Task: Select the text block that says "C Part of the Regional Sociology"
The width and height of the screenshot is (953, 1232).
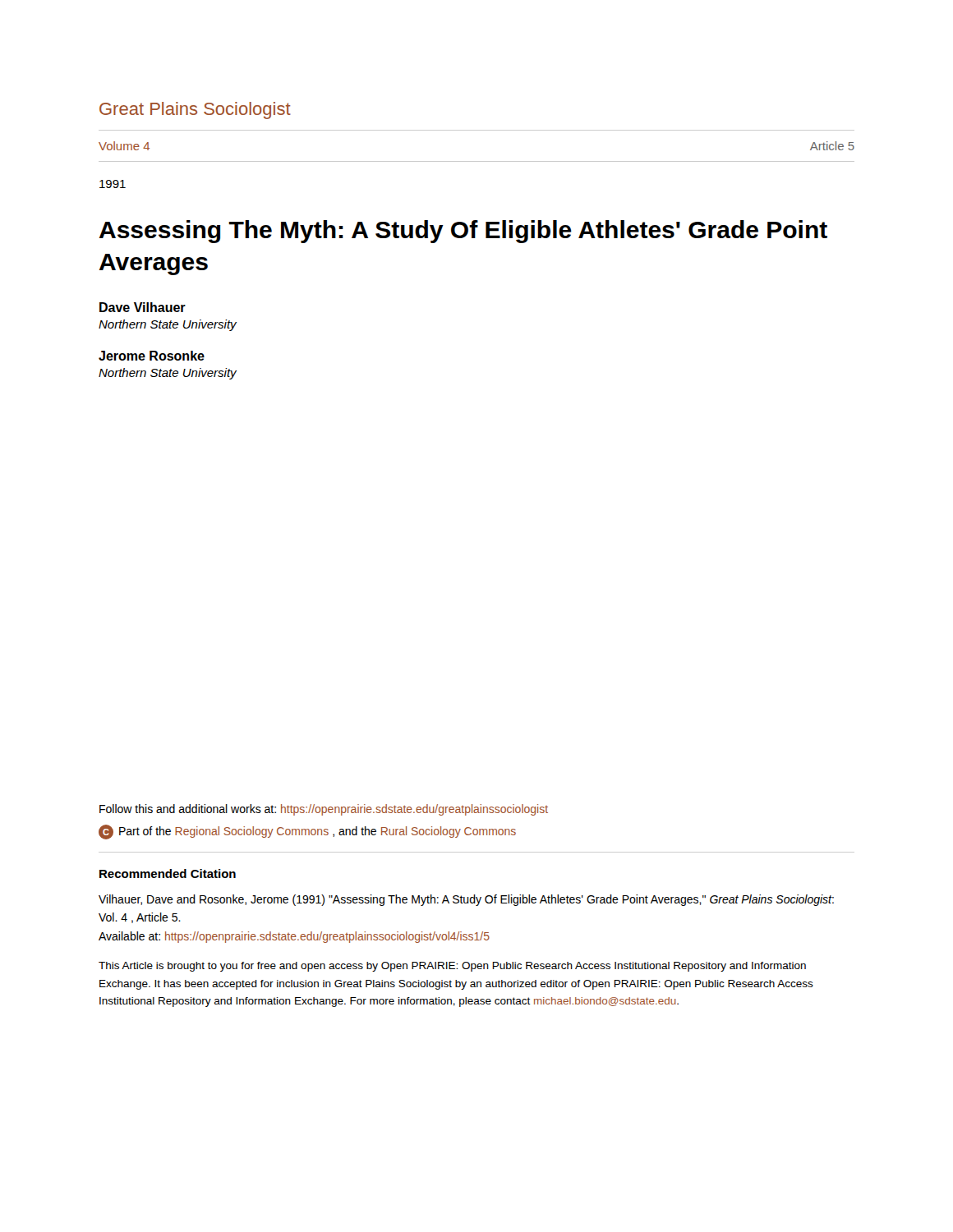Action: 307,831
